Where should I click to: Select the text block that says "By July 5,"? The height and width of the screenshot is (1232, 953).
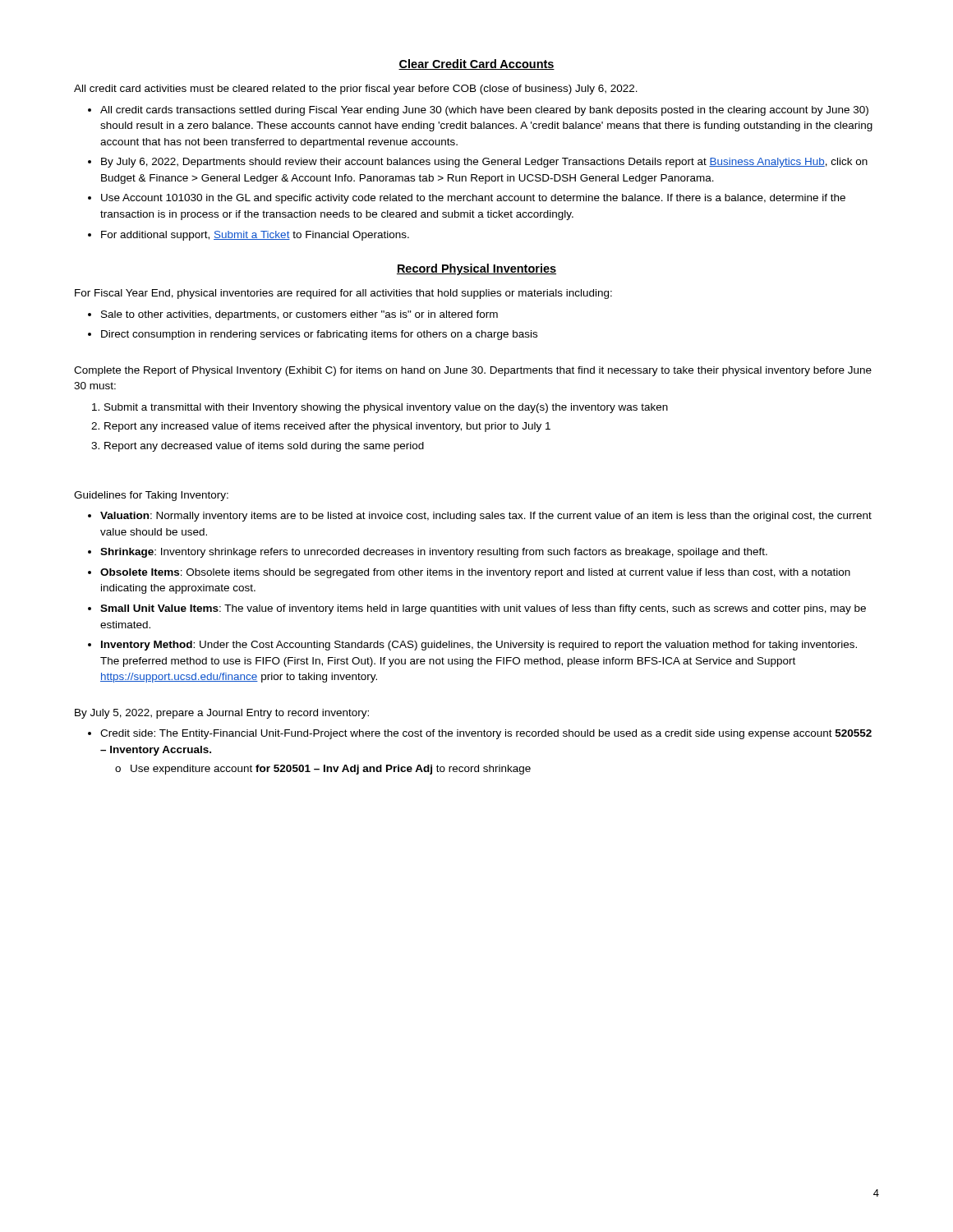point(222,712)
